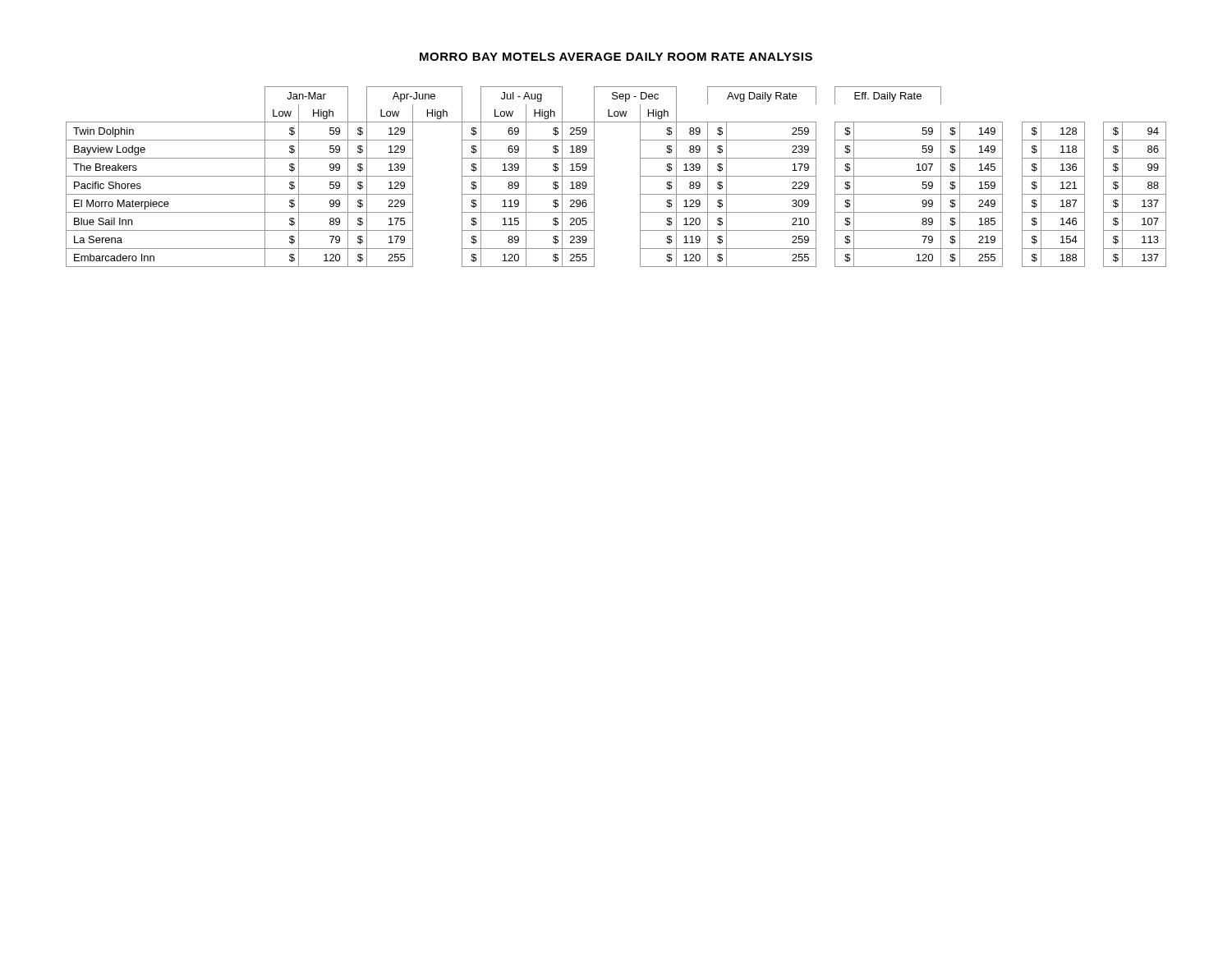Click where it says "MORRO BAY MOTELS AVERAGE DAILY ROOM RATE ANALYSIS"
The height and width of the screenshot is (953, 1232).
click(616, 56)
